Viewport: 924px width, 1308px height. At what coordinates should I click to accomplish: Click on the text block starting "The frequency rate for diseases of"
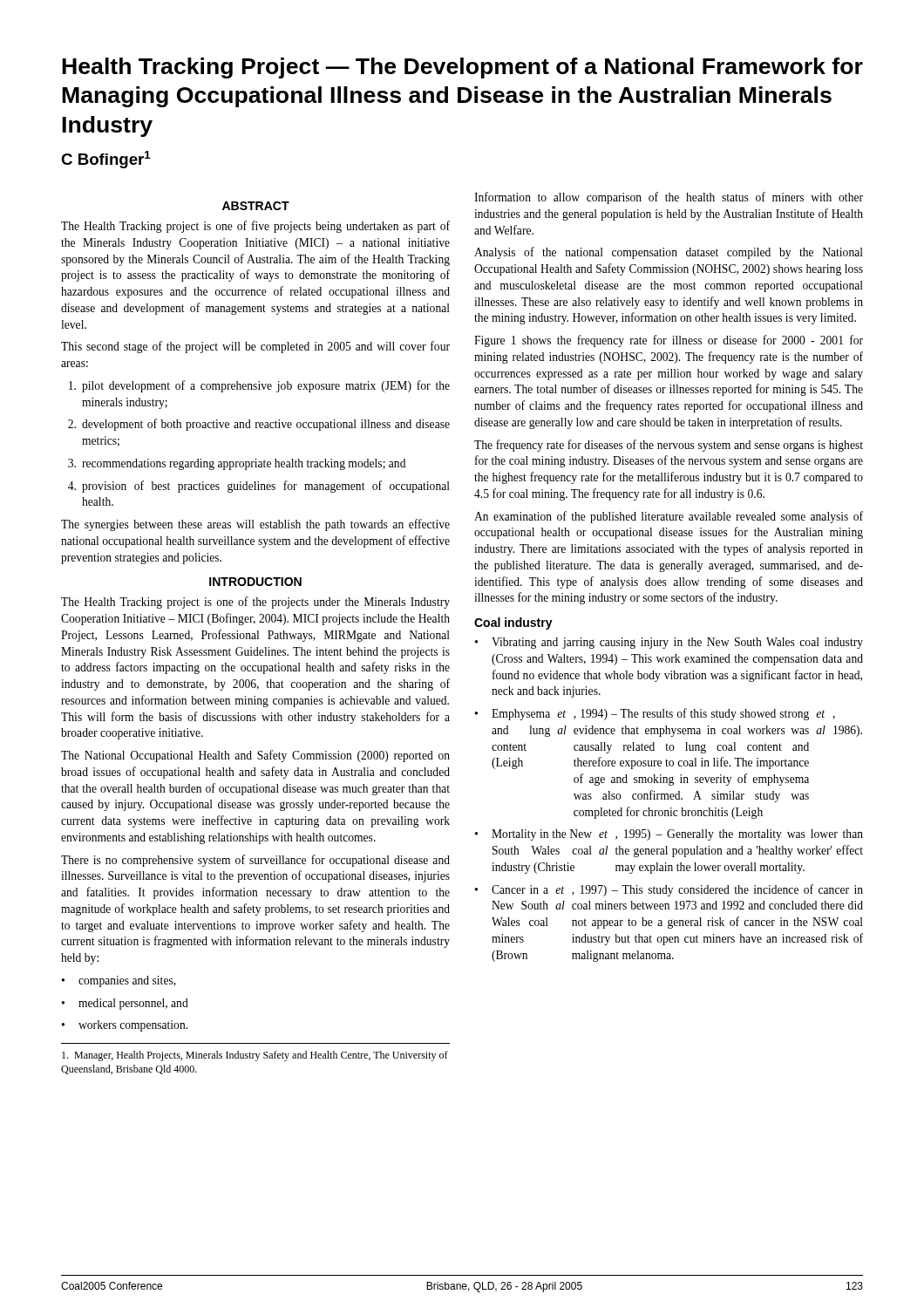(x=669, y=470)
